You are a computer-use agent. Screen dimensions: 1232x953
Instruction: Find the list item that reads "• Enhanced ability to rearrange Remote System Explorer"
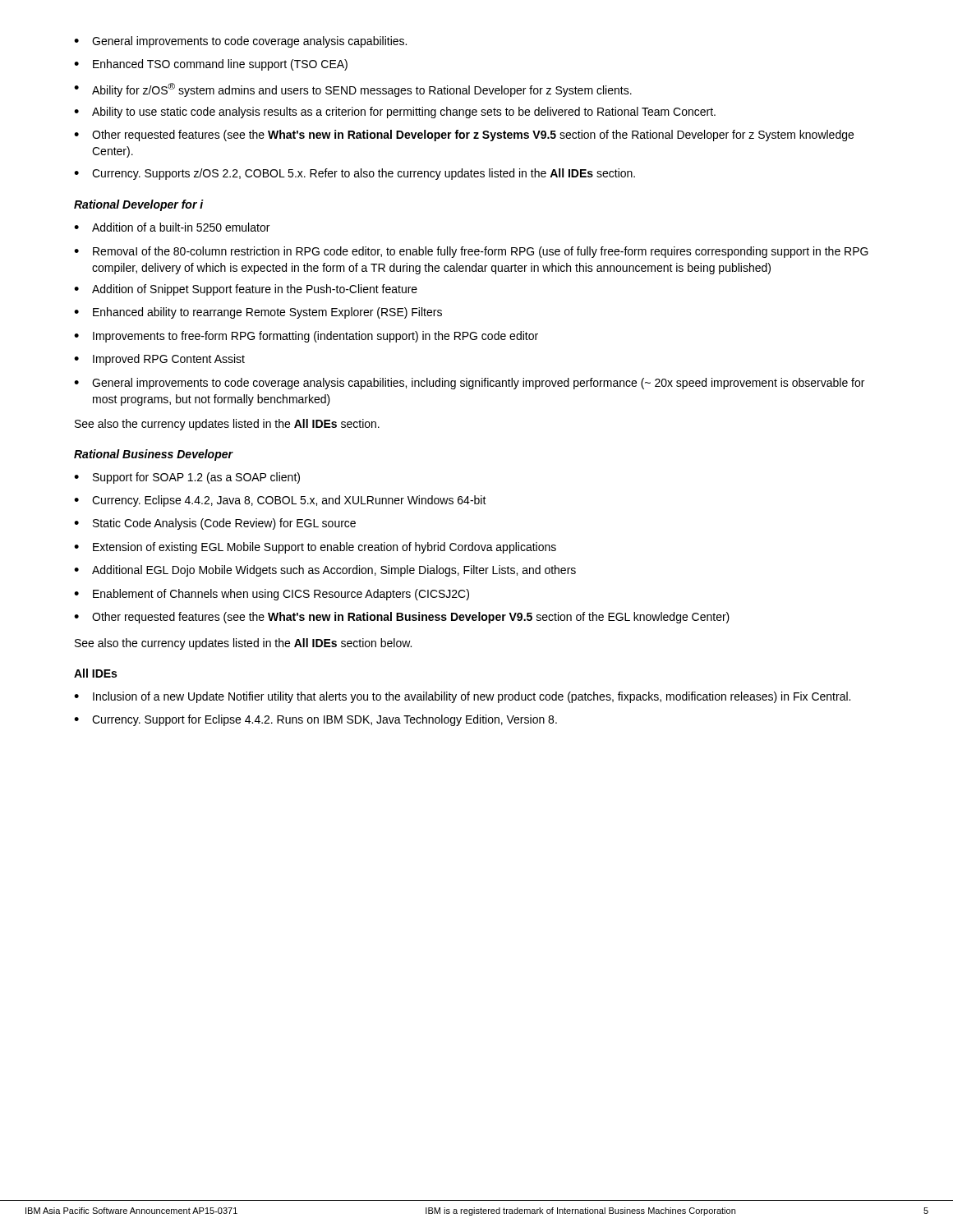pyautogui.click(x=258, y=313)
